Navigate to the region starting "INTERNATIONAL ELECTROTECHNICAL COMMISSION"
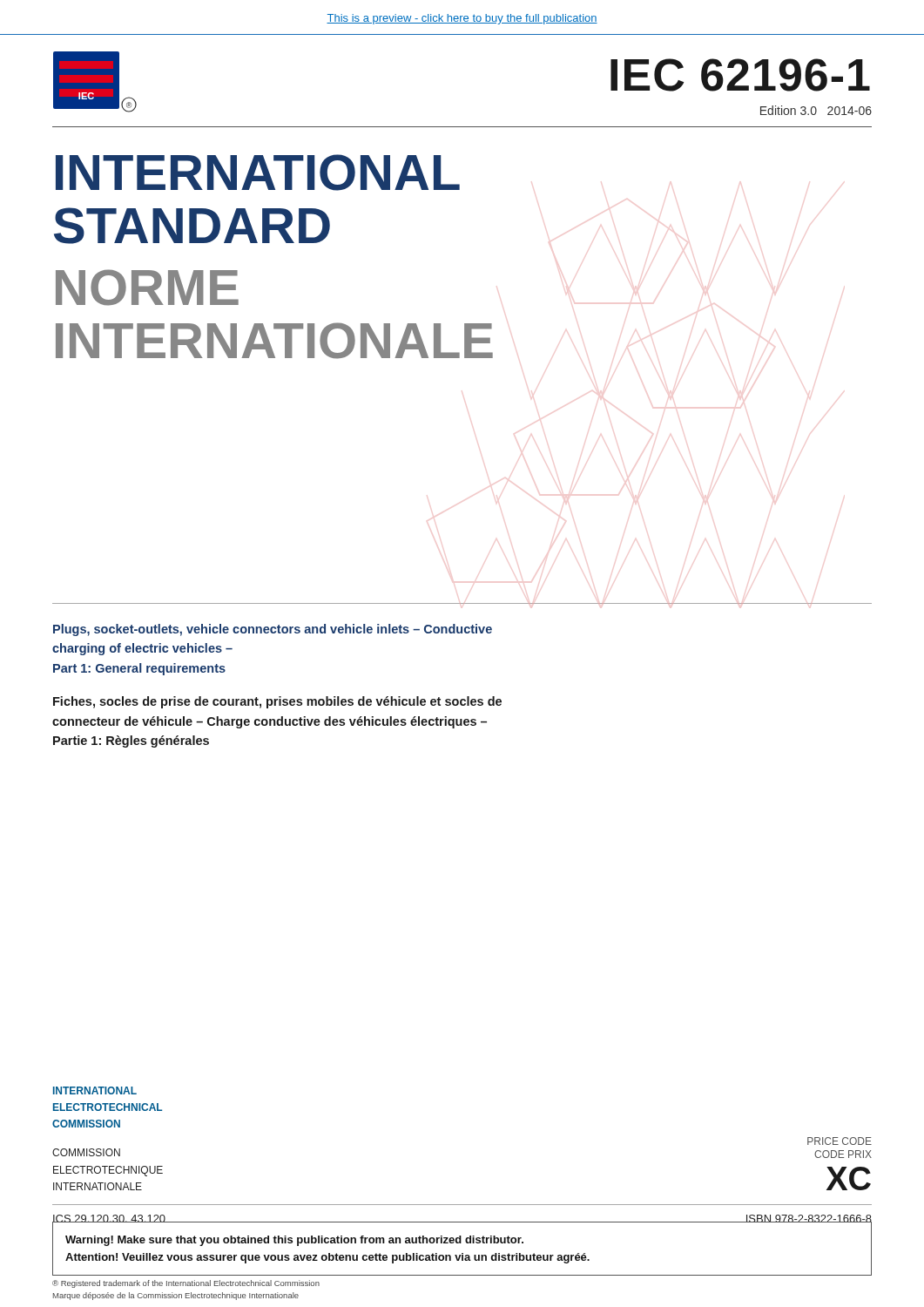This screenshot has height=1307, width=924. (107, 1107)
